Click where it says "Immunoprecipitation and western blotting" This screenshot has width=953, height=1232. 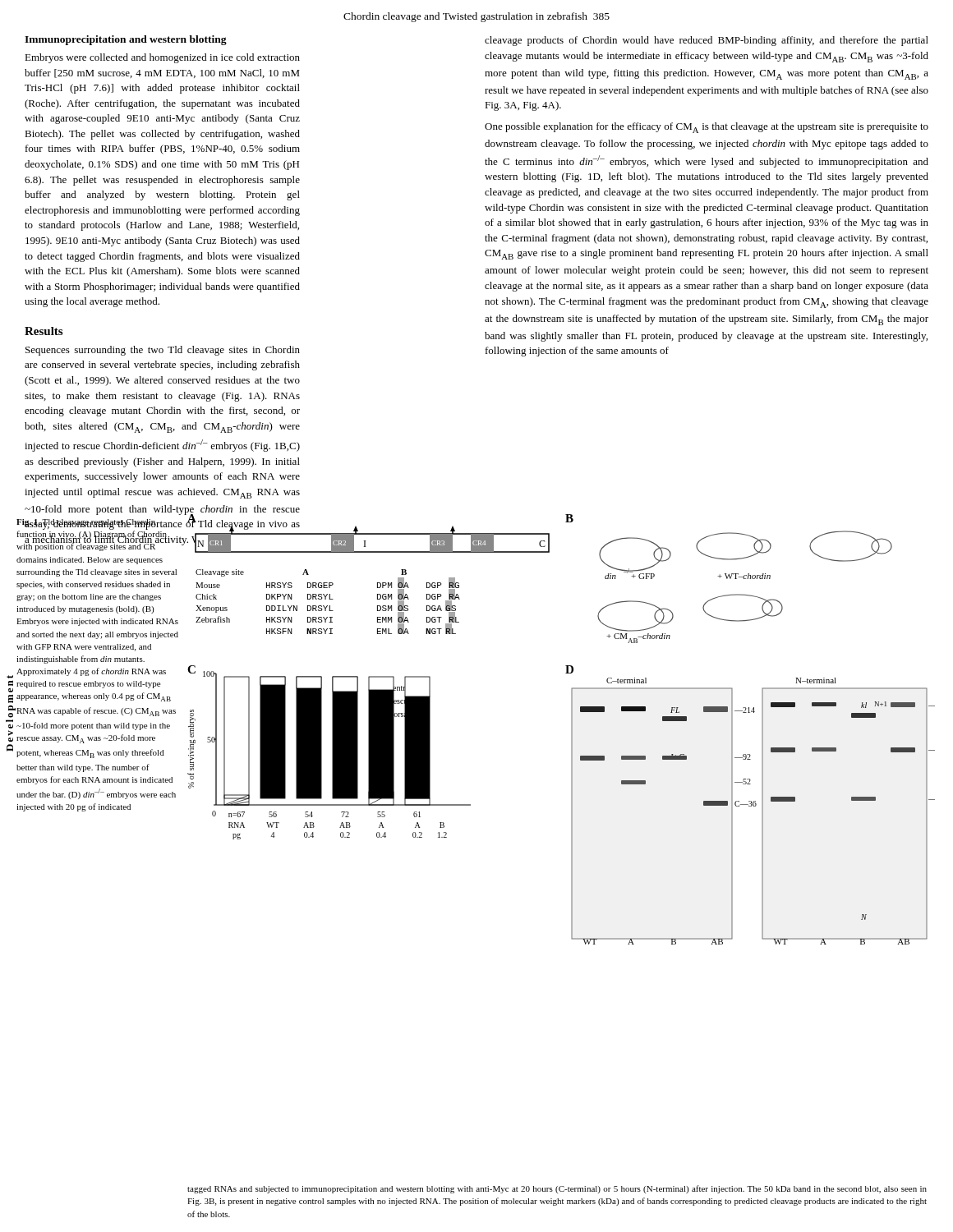pos(125,39)
